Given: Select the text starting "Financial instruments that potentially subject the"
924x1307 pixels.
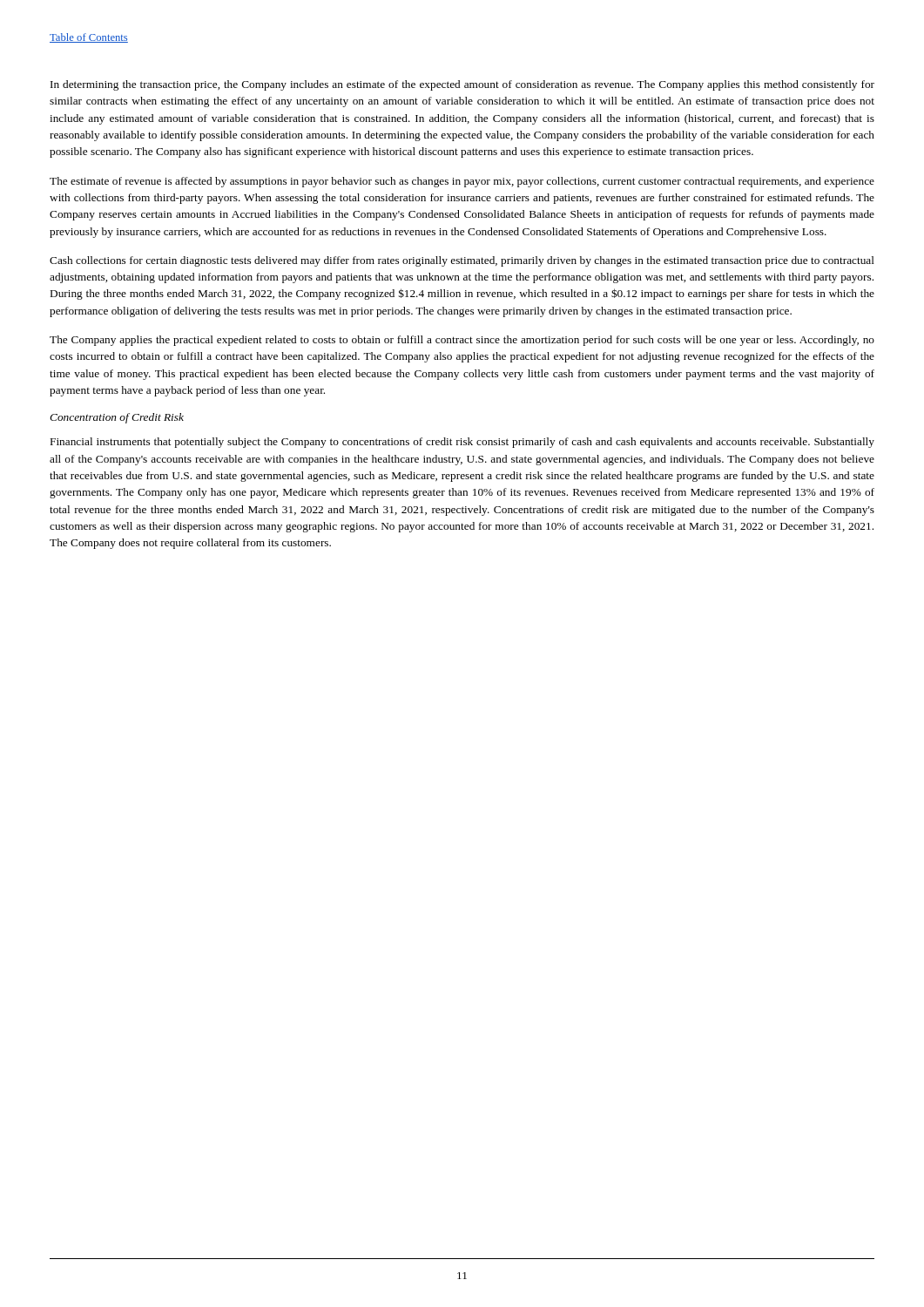Looking at the screenshot, I should click(462, 492).
